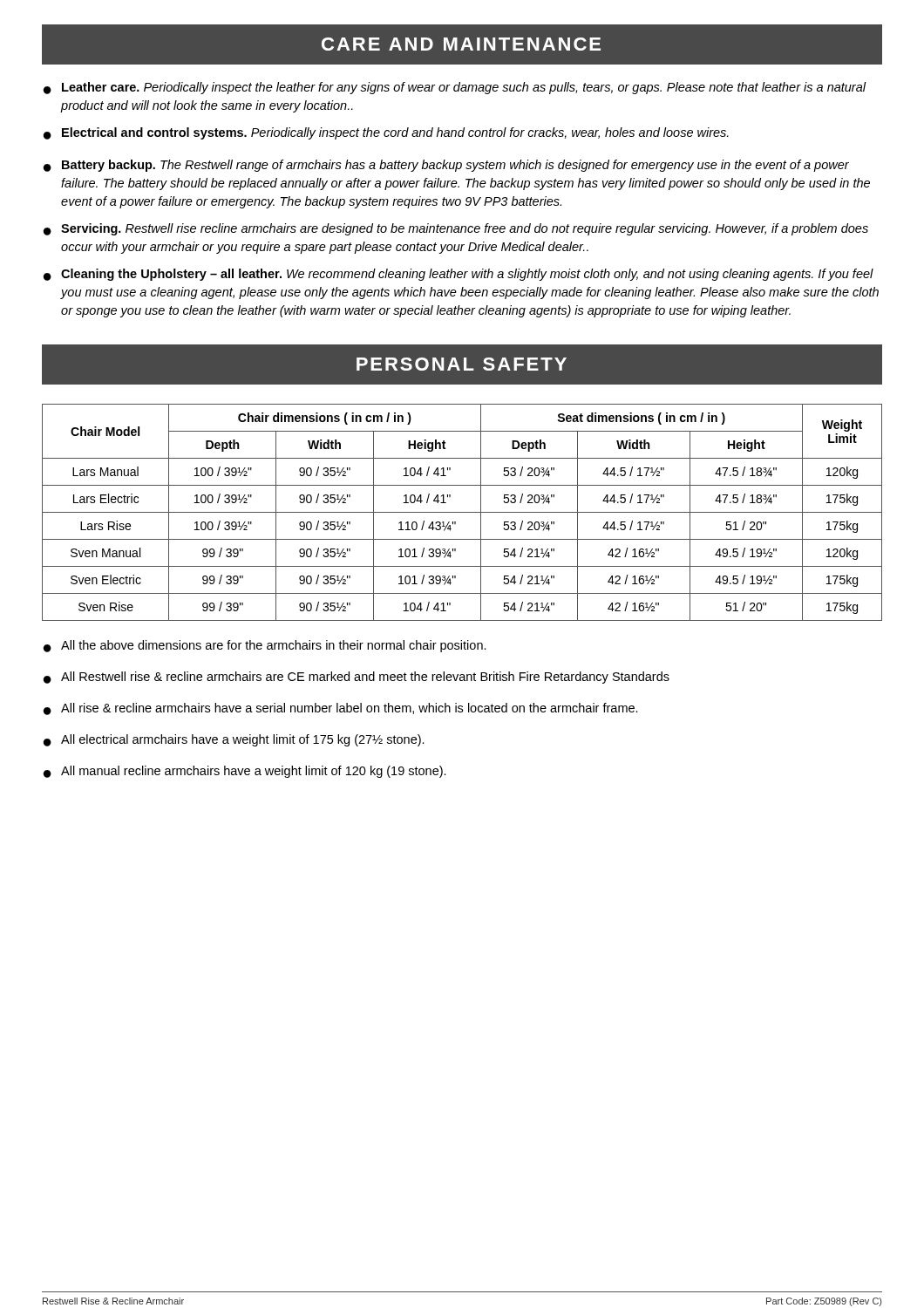Locate the text "CARE AND MAINTENANCE"
This screenshot has height=1308, width=924.
click(462, 44)
